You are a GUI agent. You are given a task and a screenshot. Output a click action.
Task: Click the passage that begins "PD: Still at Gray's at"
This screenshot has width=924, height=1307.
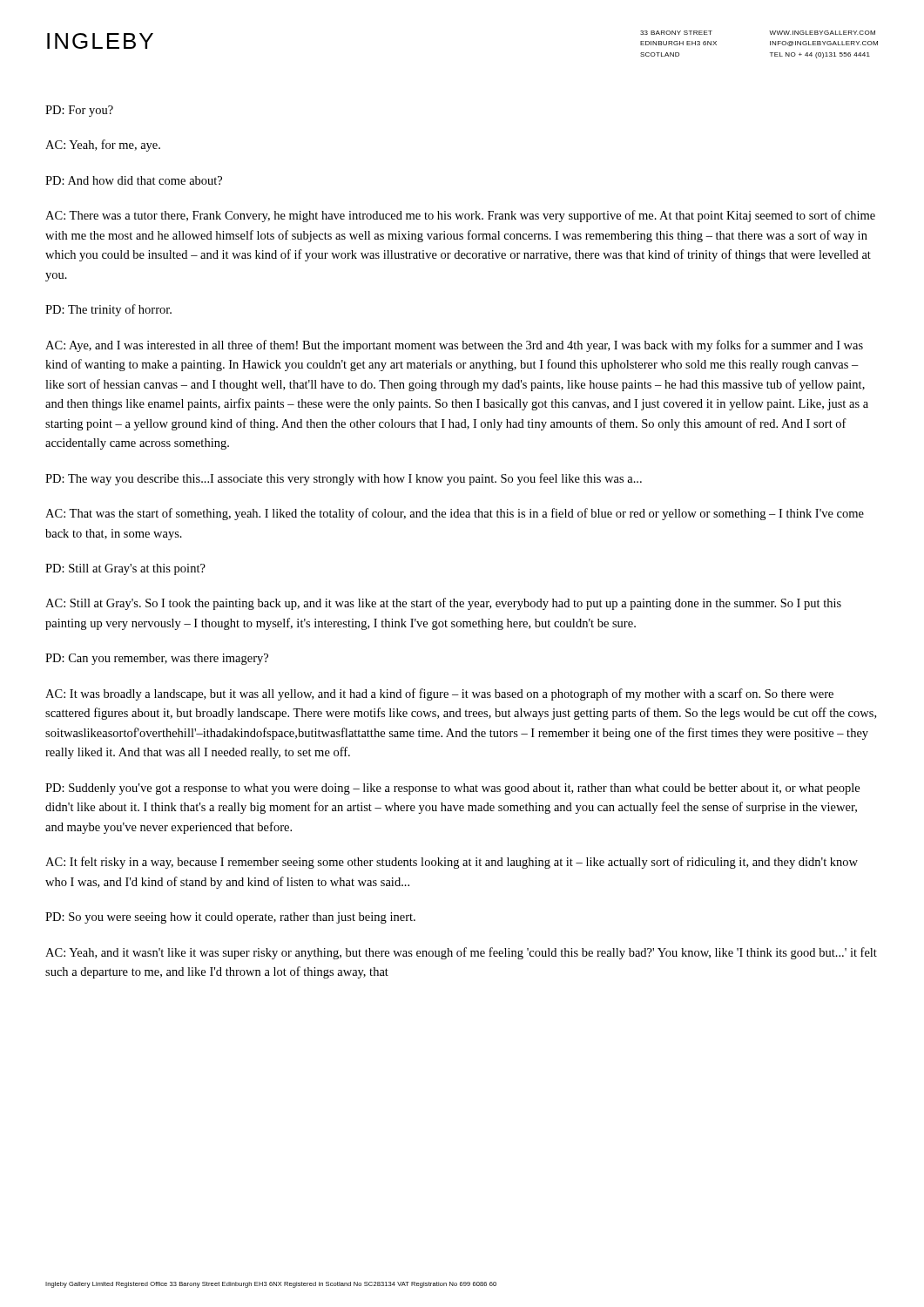coord(125,568)
